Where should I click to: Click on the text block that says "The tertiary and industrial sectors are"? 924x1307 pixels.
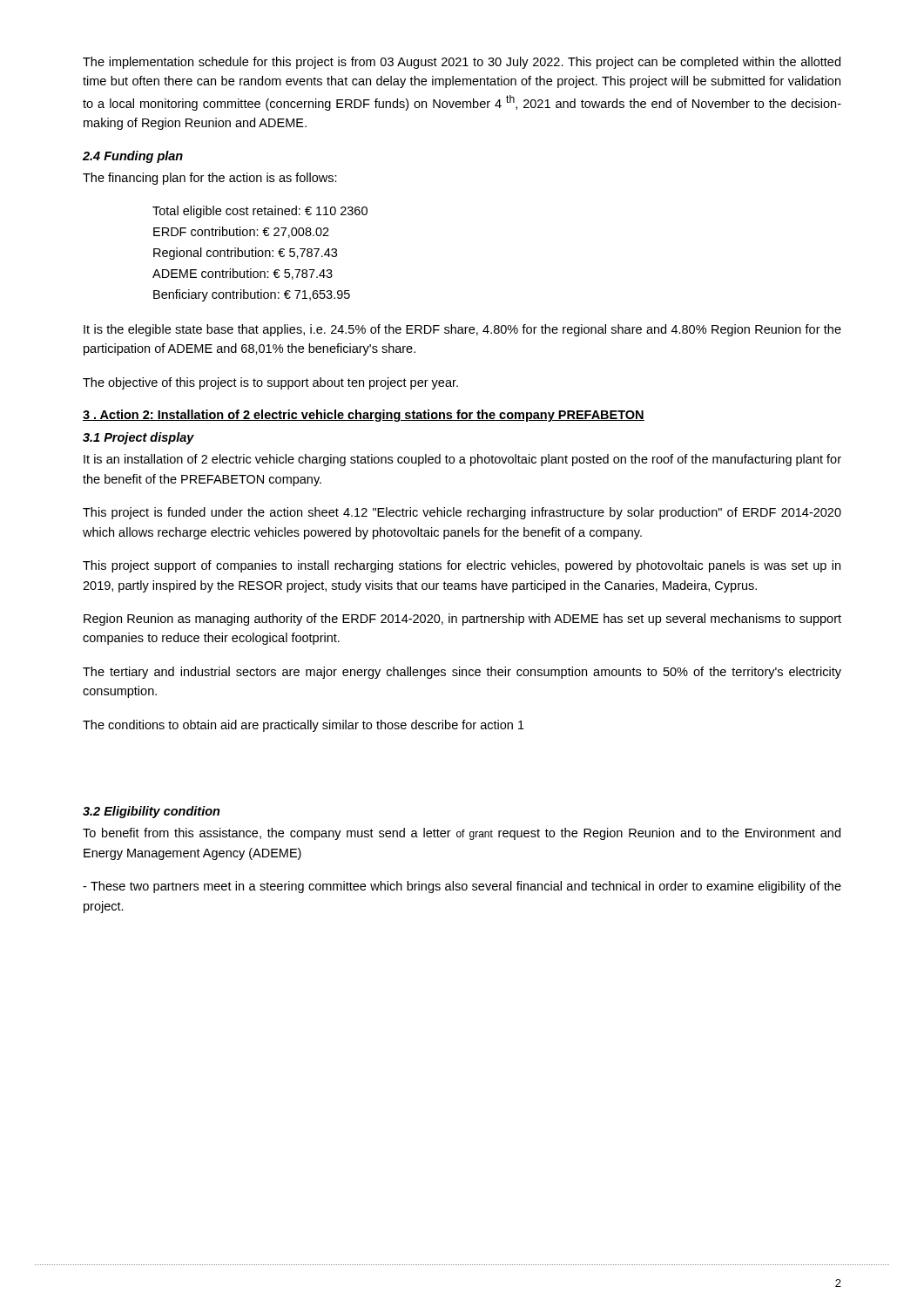462,682
